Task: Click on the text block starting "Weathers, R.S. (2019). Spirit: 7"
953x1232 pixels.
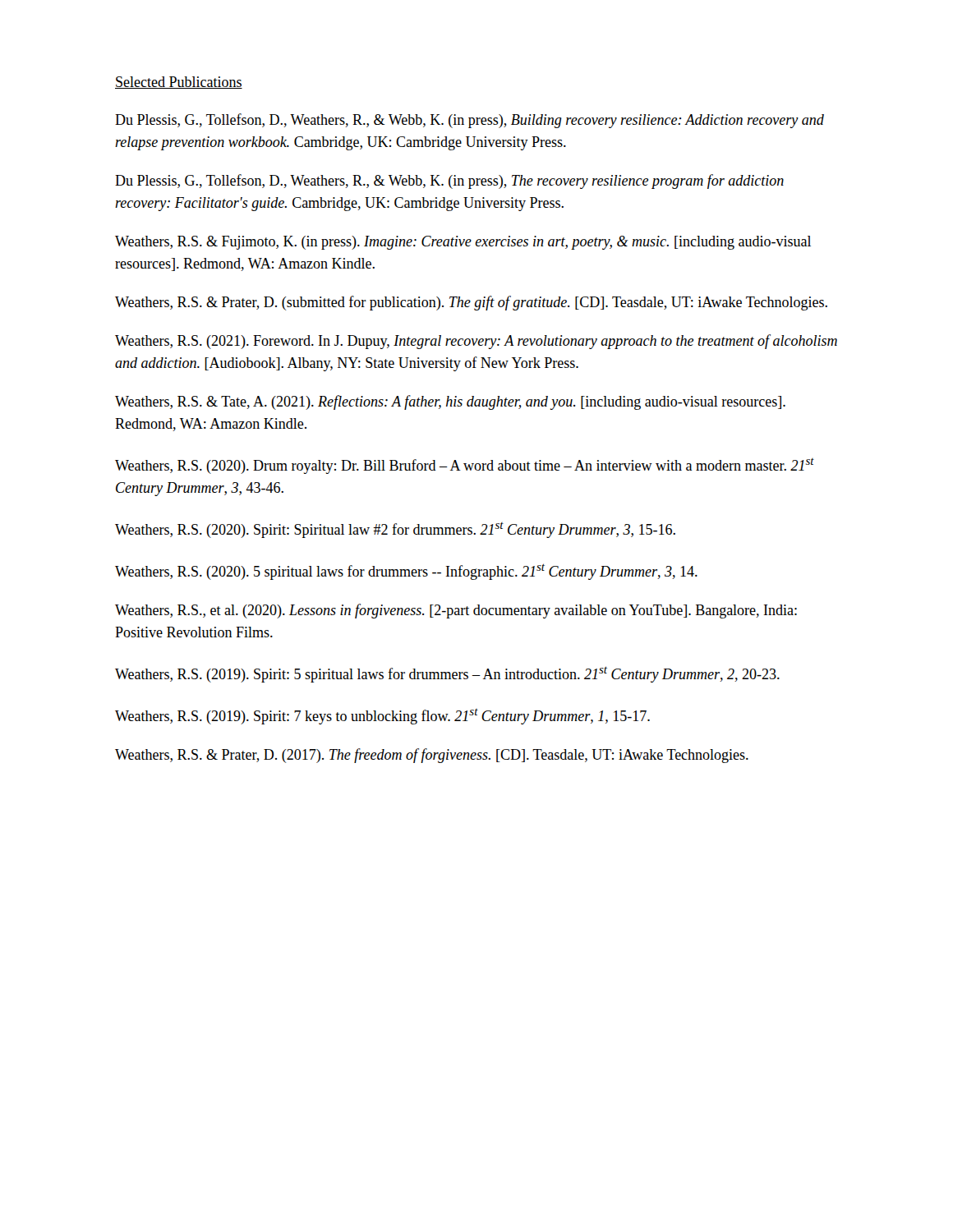Action: coord(383,715)
